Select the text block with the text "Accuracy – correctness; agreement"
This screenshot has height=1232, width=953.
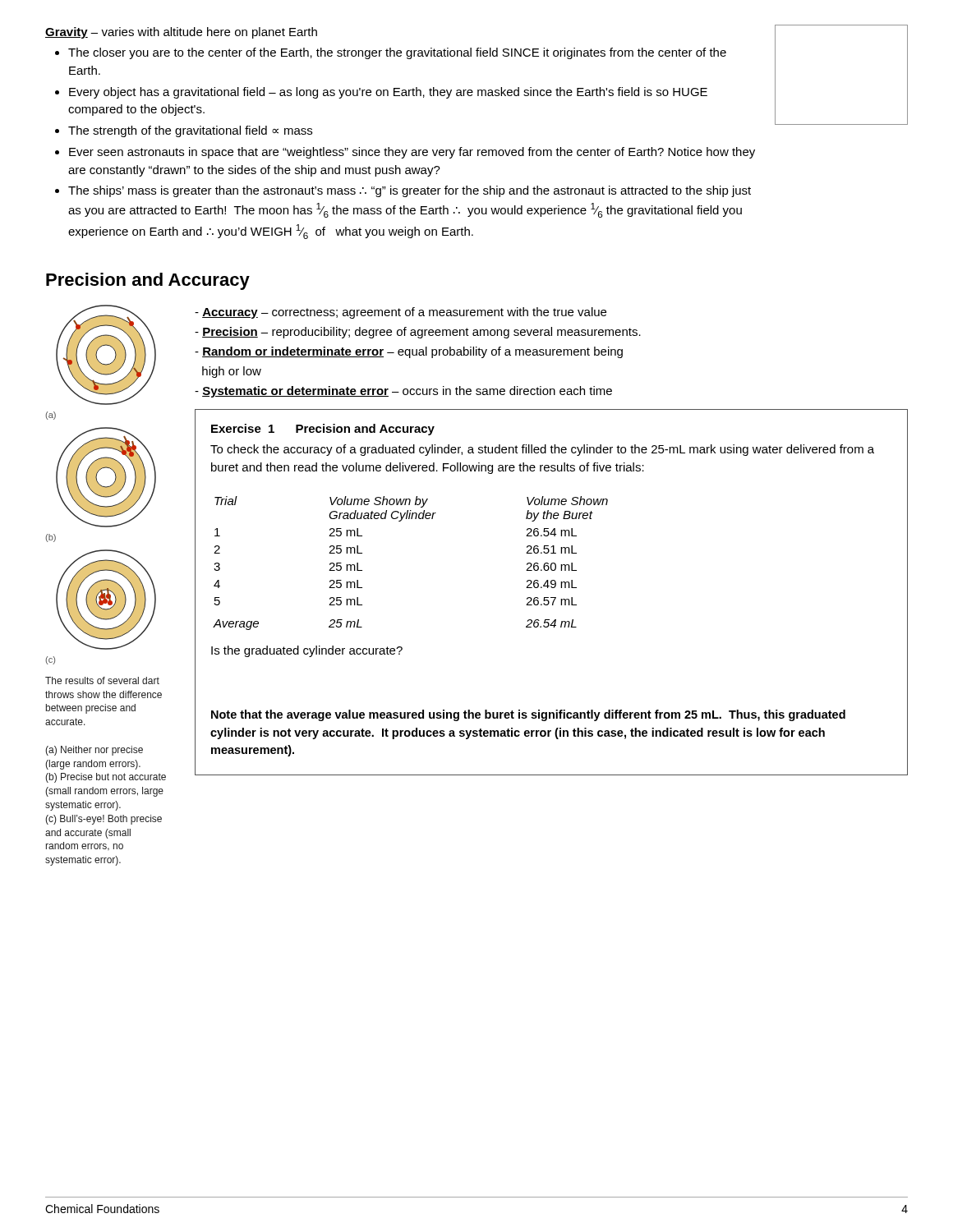(418, 351)
